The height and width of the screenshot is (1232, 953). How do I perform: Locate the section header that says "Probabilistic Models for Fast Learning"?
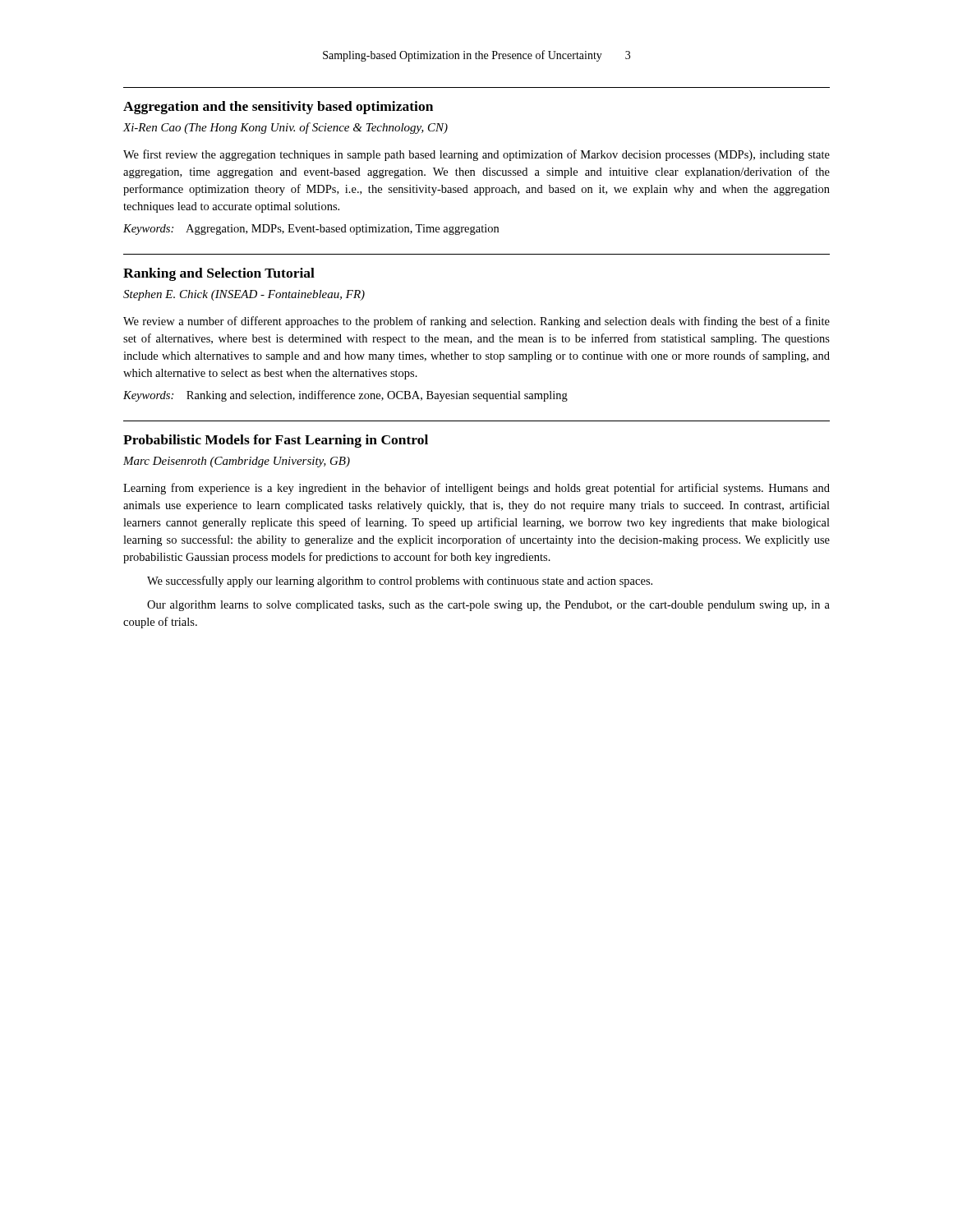tap(276, 440)
